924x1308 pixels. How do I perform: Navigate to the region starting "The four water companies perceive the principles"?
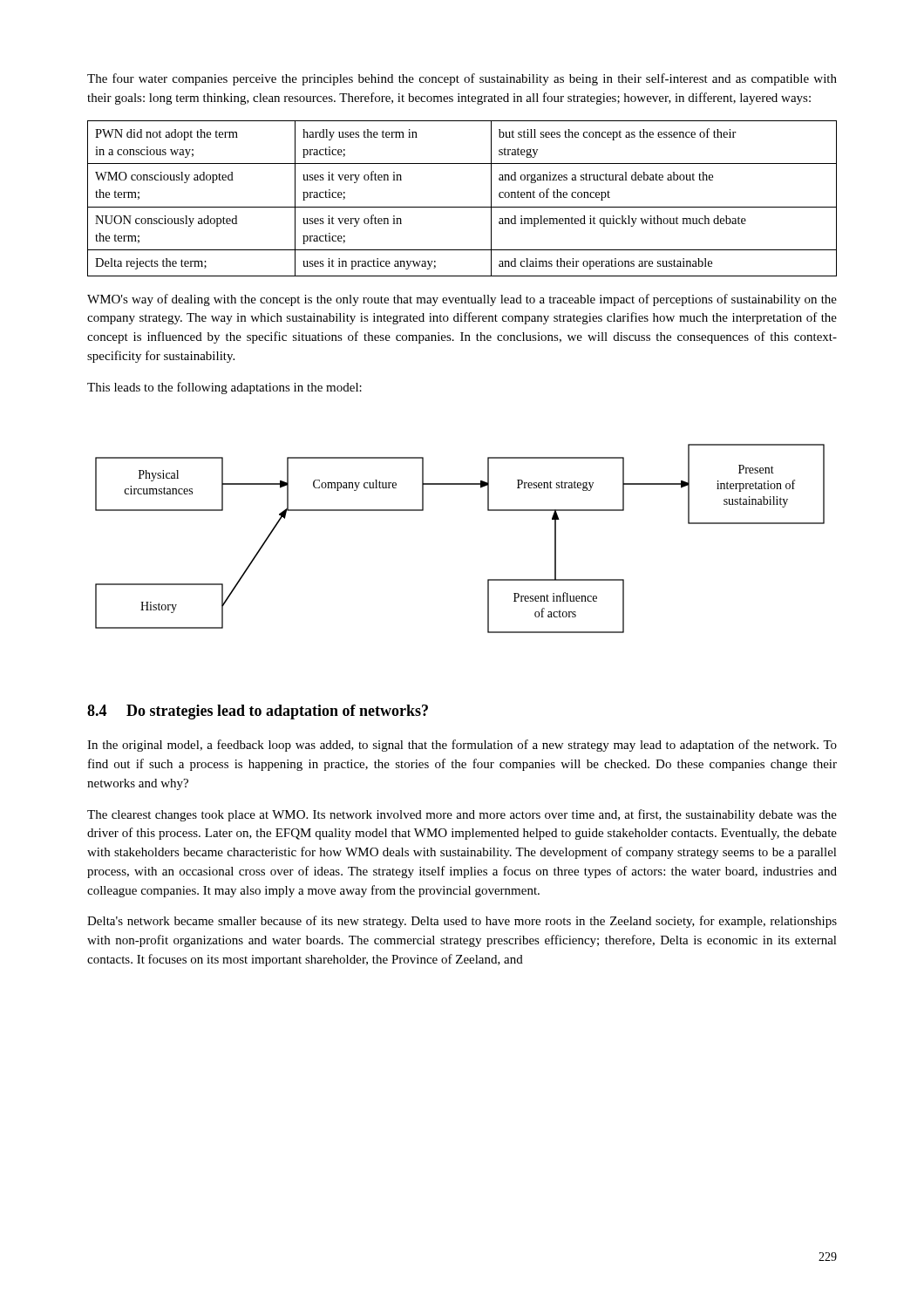(462, 88)
